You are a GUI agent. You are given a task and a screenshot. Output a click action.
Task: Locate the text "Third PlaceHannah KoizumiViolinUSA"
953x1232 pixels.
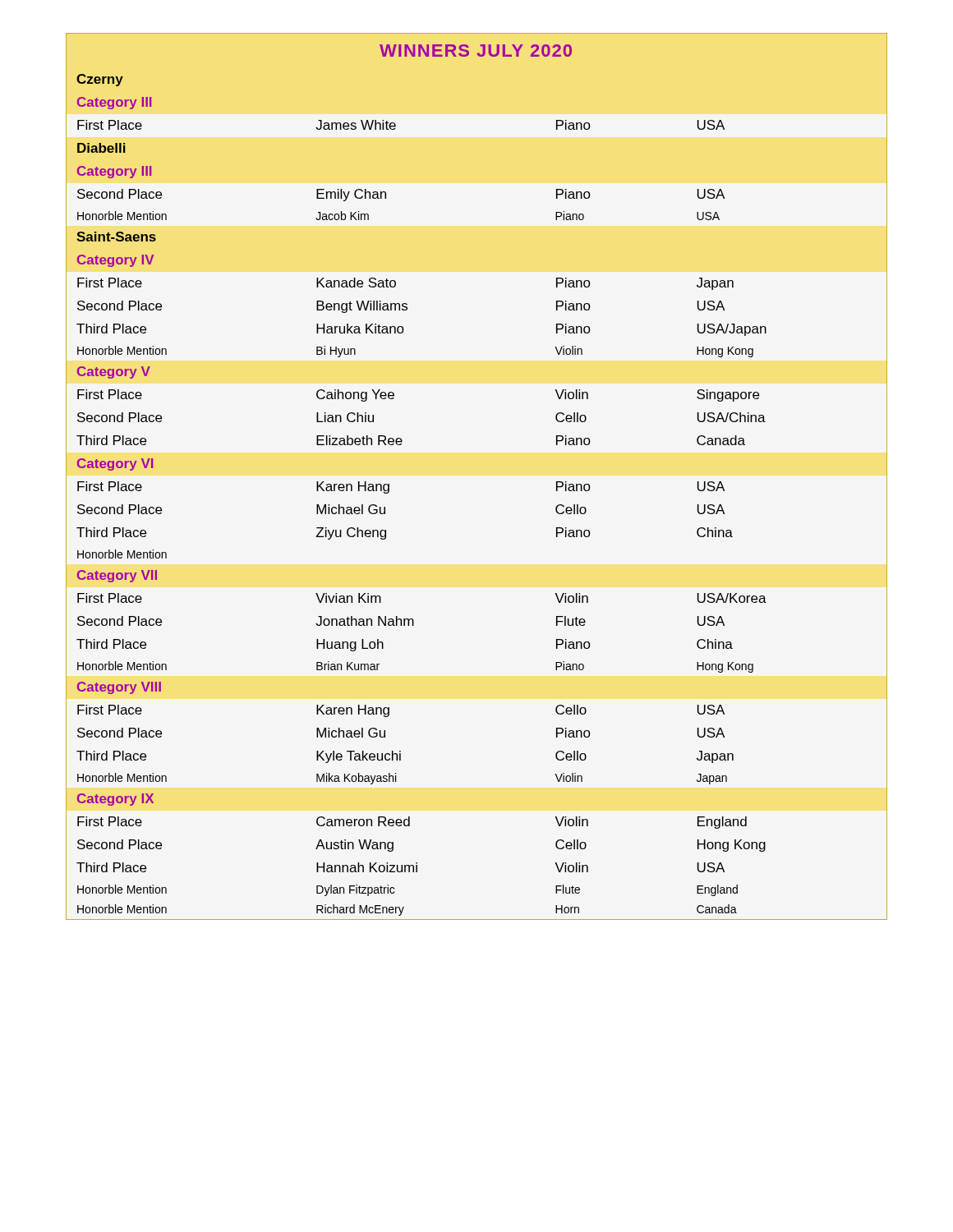(x=106, y=867)
